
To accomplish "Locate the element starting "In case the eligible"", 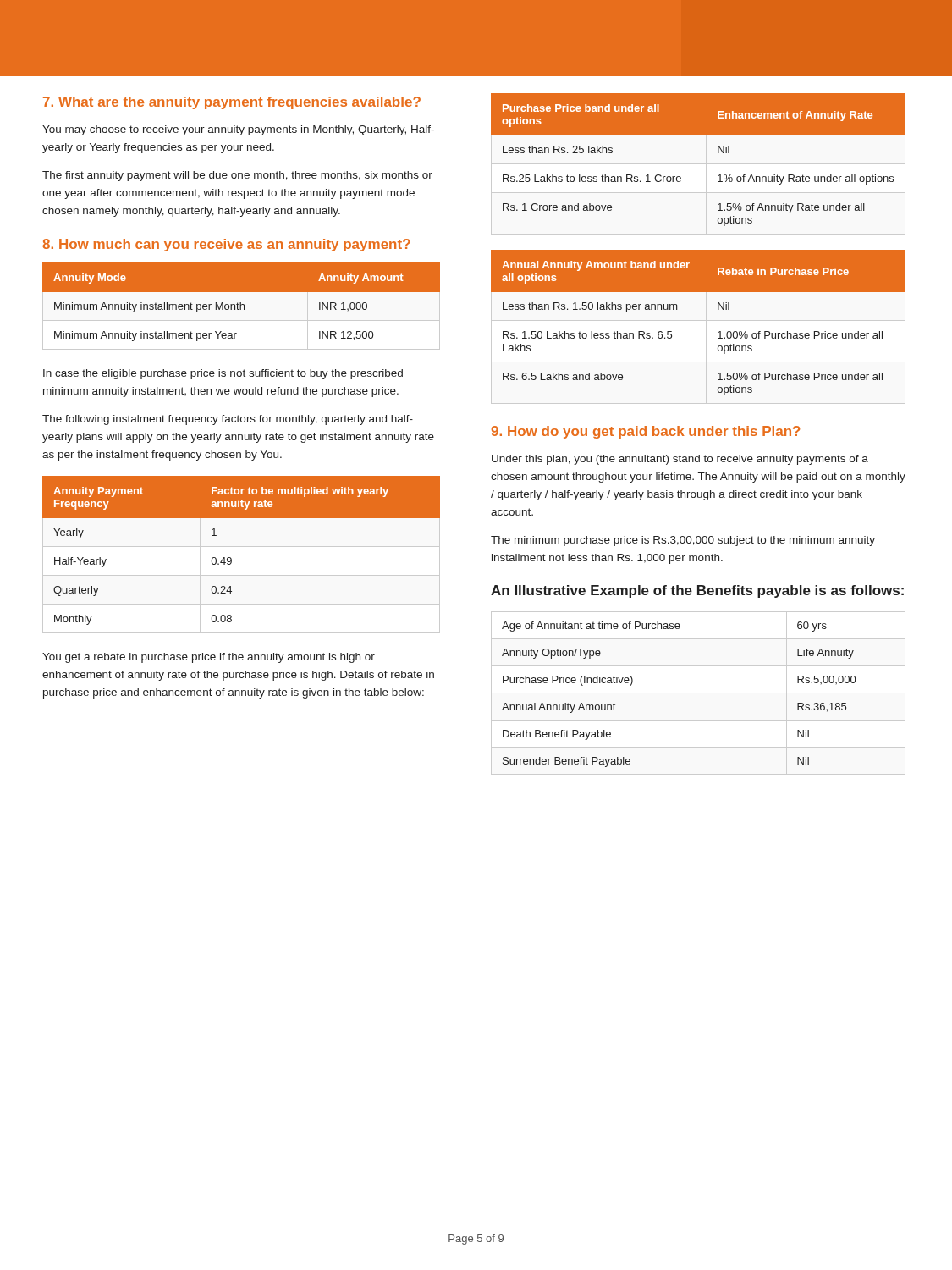I will coord(223,382).
